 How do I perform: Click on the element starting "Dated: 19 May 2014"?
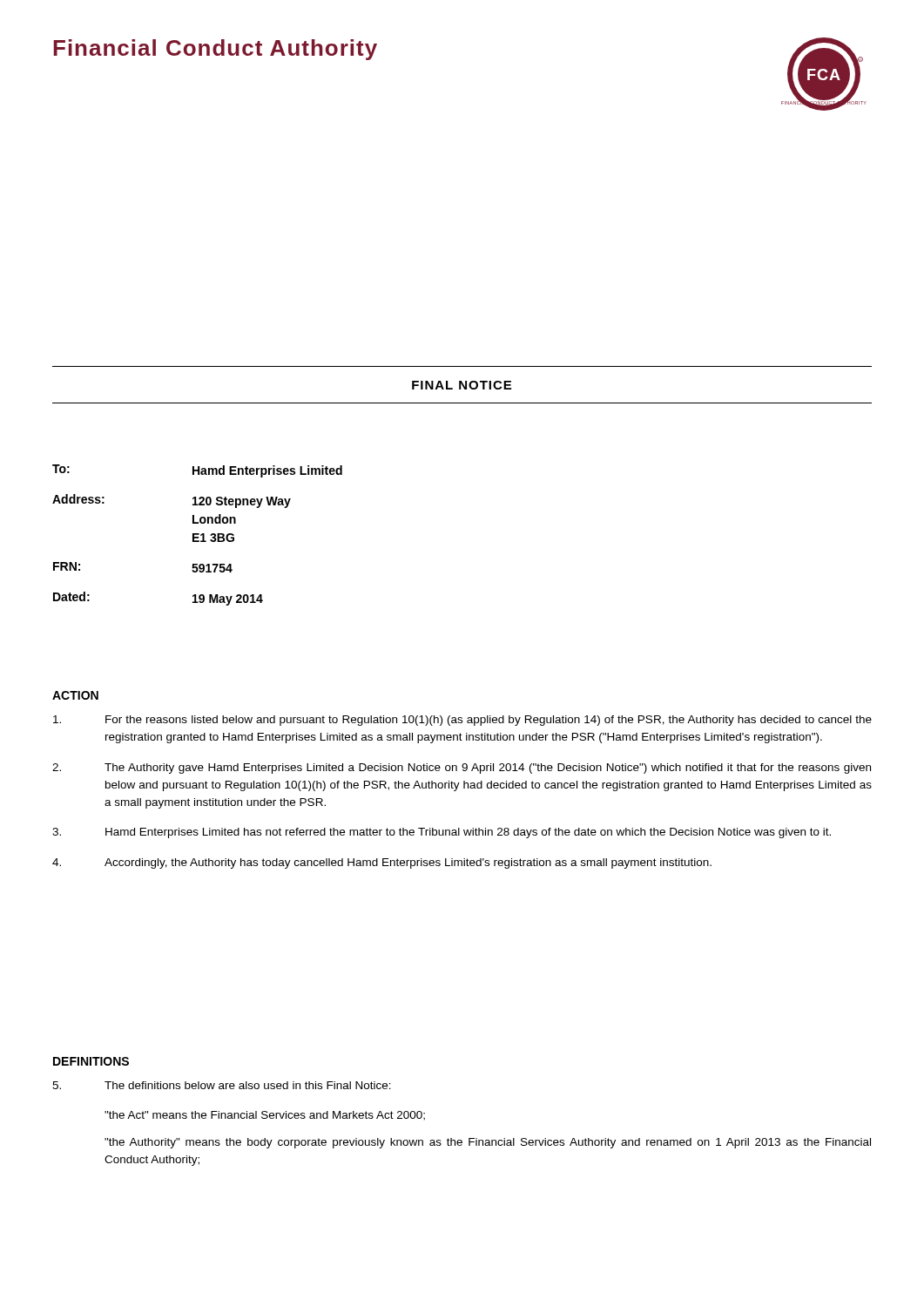[x=66, y=598]
